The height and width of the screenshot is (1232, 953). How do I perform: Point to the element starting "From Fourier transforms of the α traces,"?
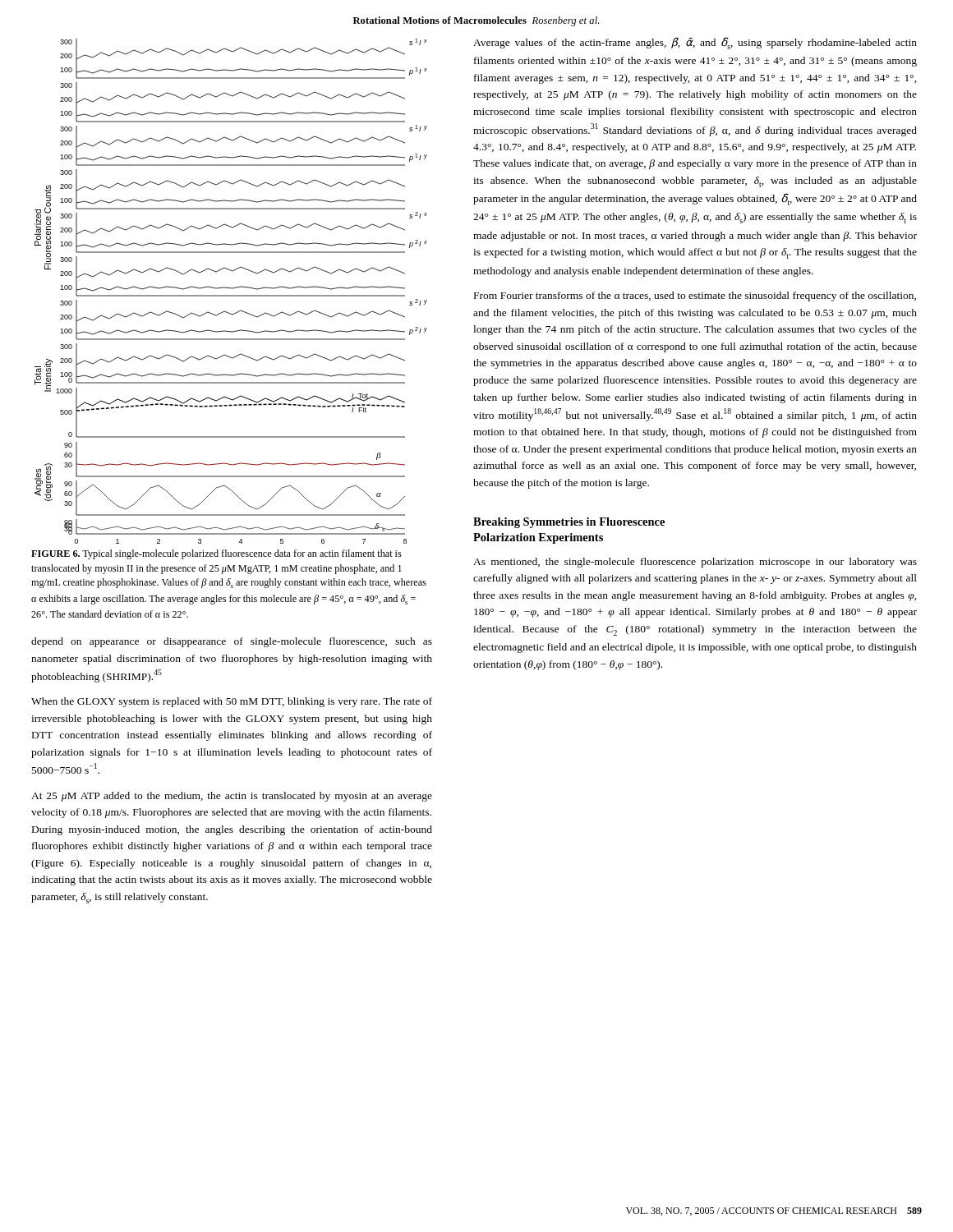pyautogui.click(x=695, y=389)
